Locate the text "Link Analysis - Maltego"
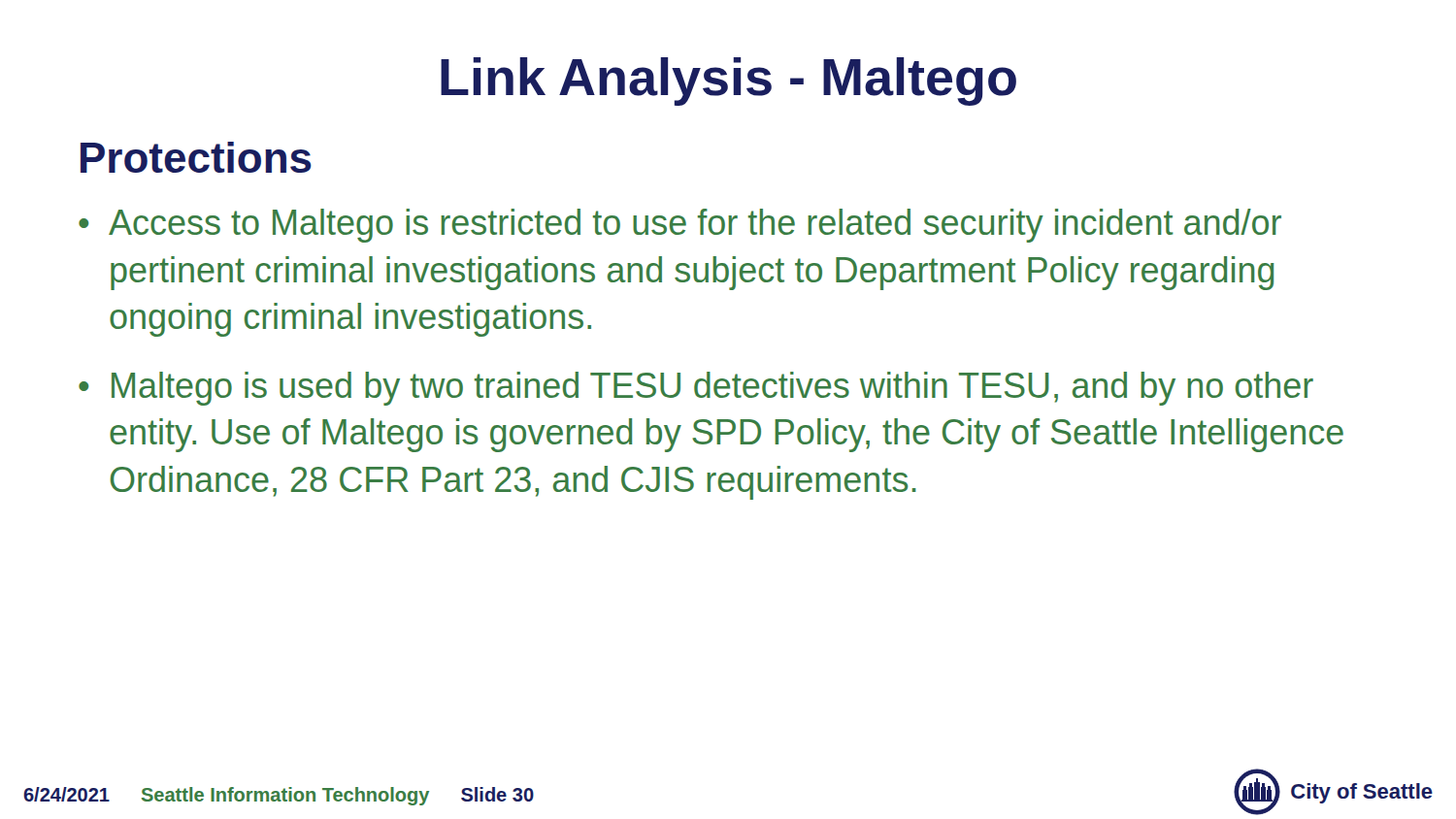The image size is (1456, 819). click(728, 77)
